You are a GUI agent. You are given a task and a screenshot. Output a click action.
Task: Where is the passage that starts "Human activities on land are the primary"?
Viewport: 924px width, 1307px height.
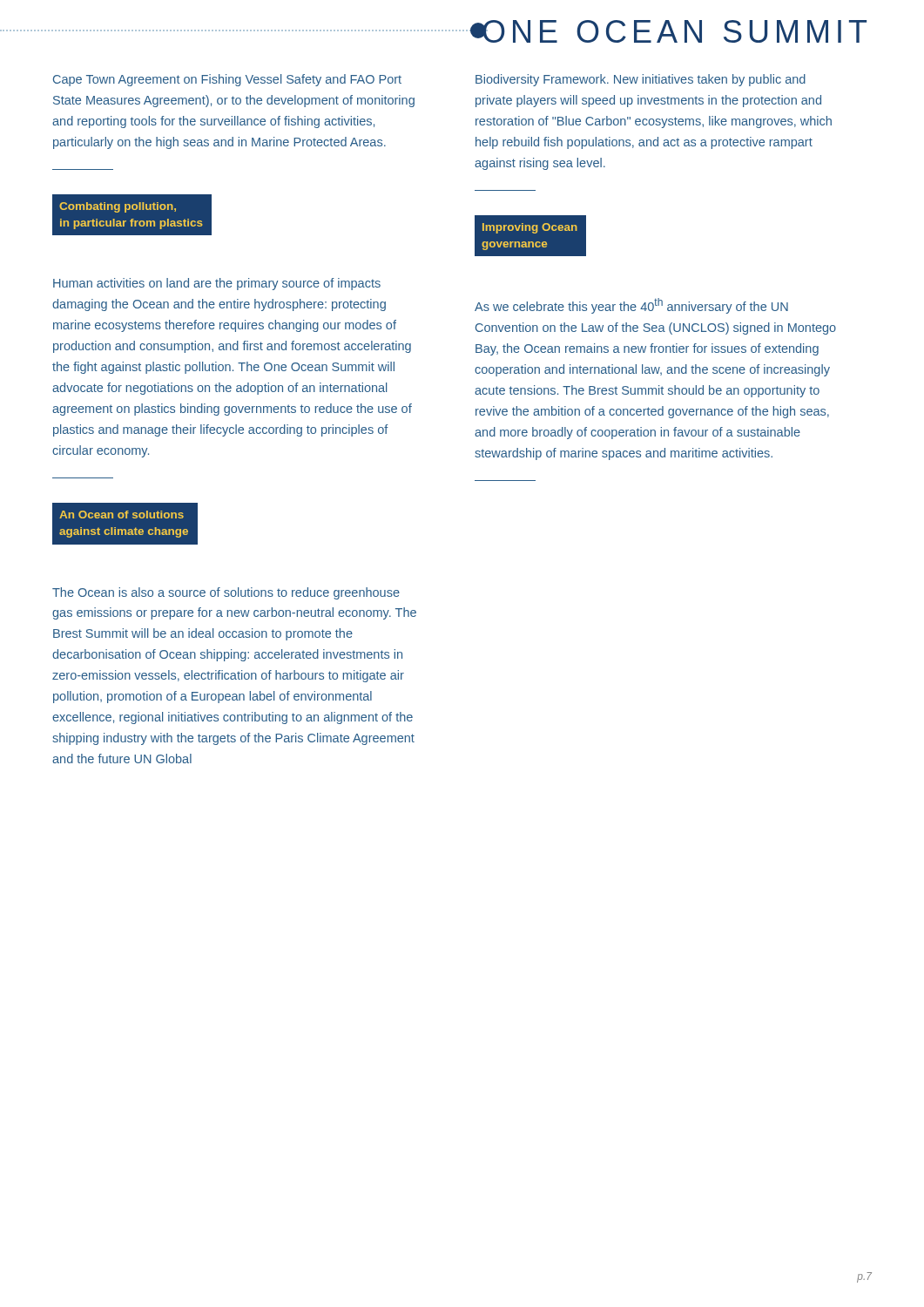232,367
